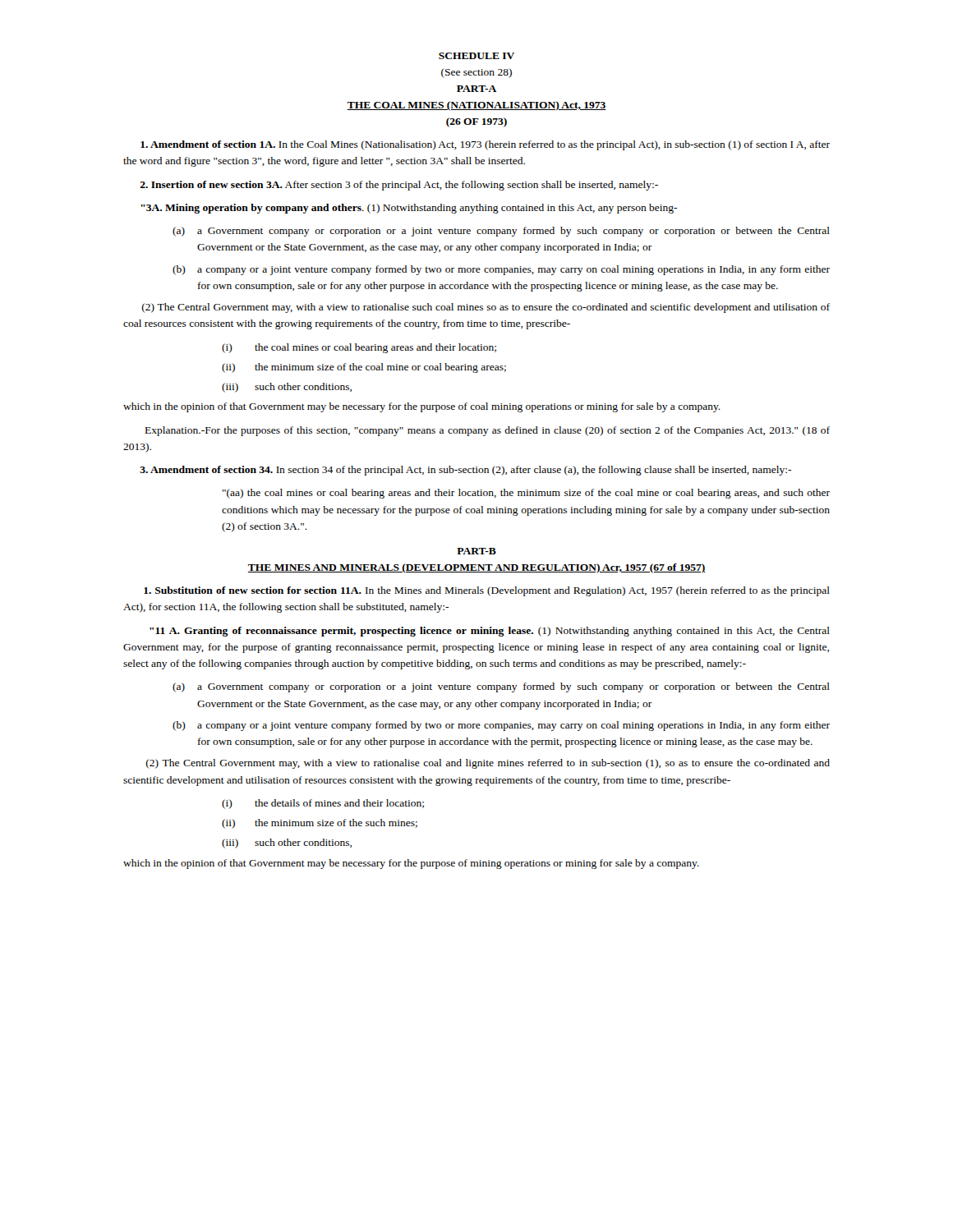Click the section header that begins "THE COAL MINES"
Image resolution: width=953 pixels, height=1232 pixels.
476,105
